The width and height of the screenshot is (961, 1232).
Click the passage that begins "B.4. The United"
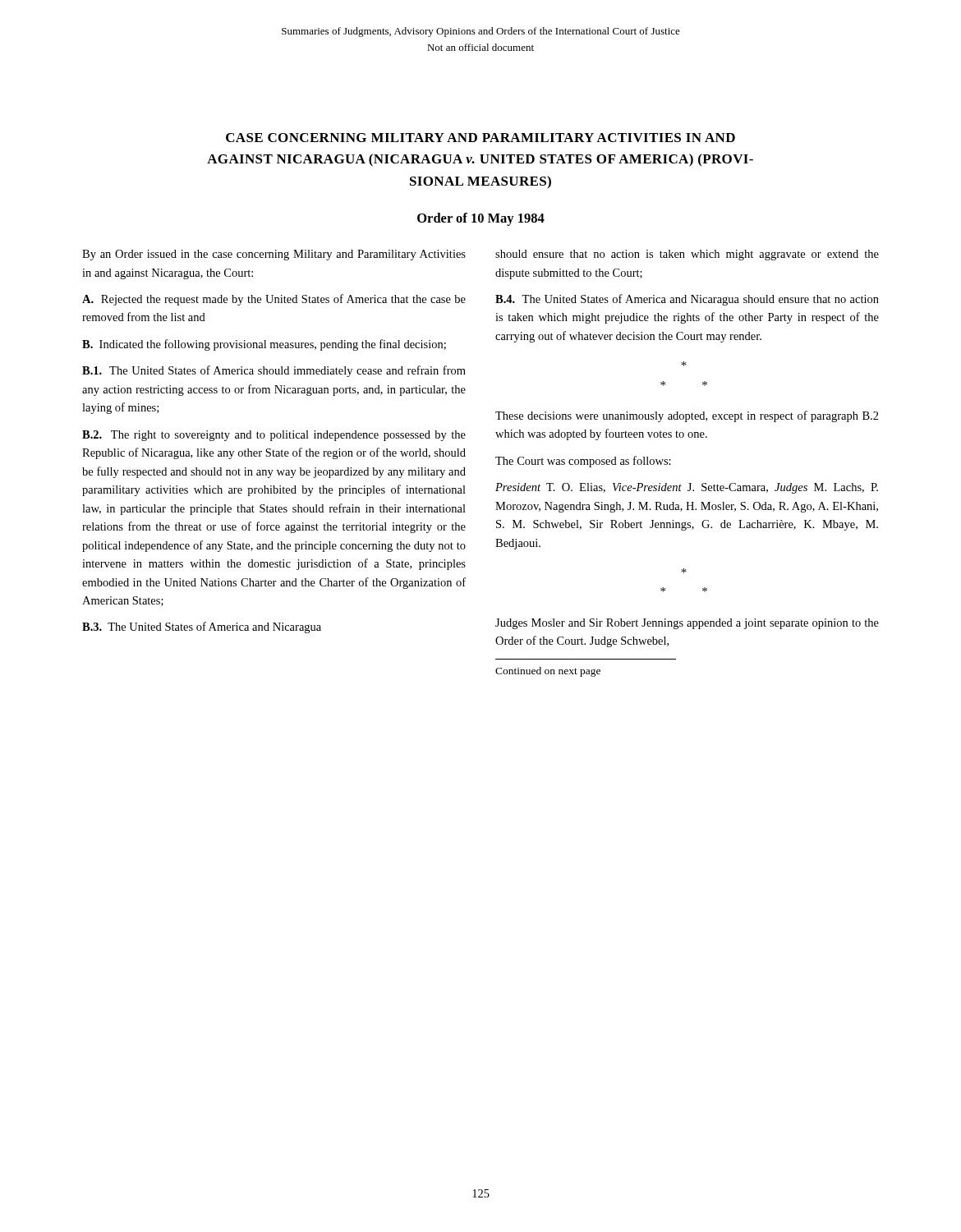pos(687,317)
